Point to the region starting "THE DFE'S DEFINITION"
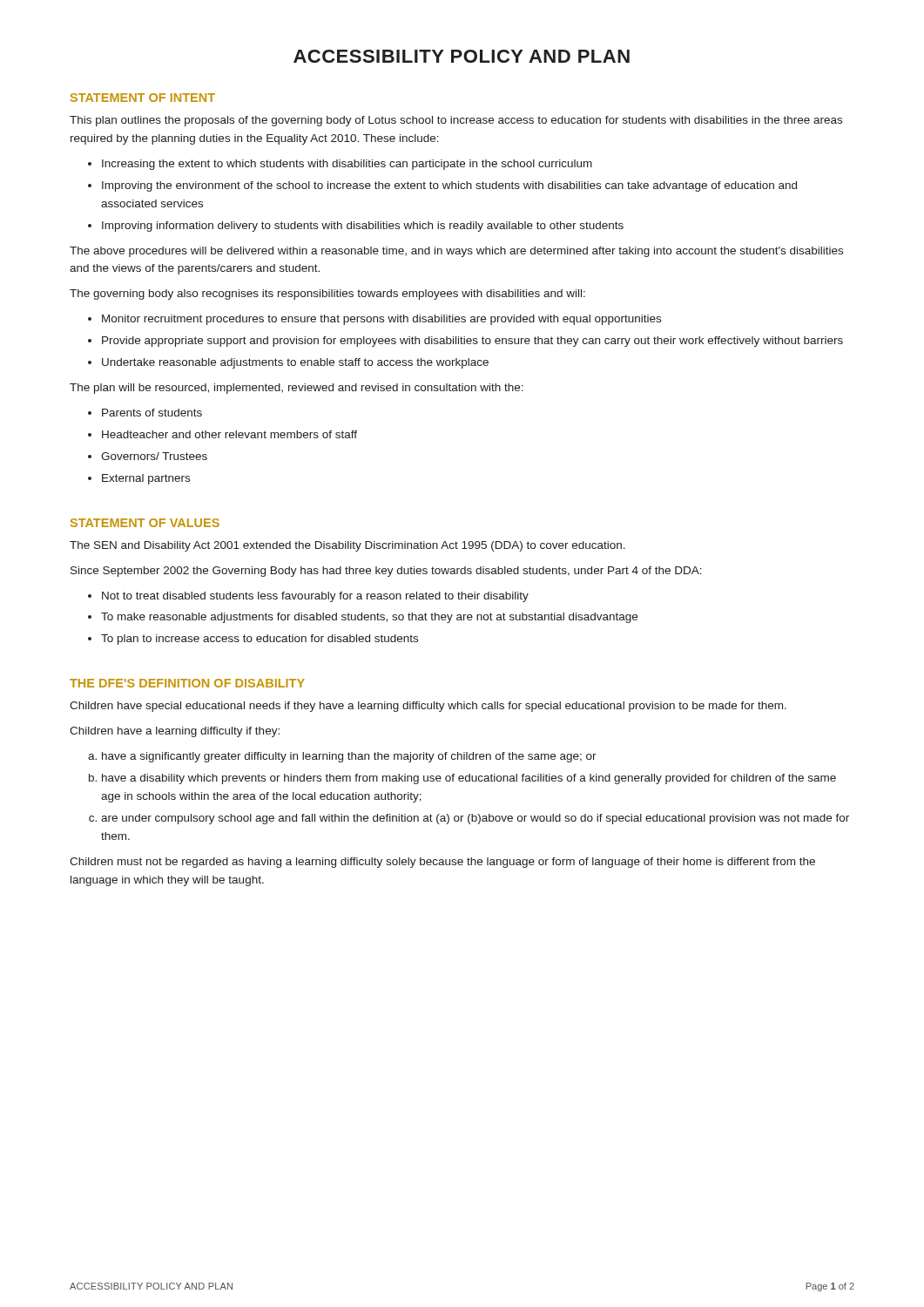This screenshot has height=1307, width=924. [187, 683]
